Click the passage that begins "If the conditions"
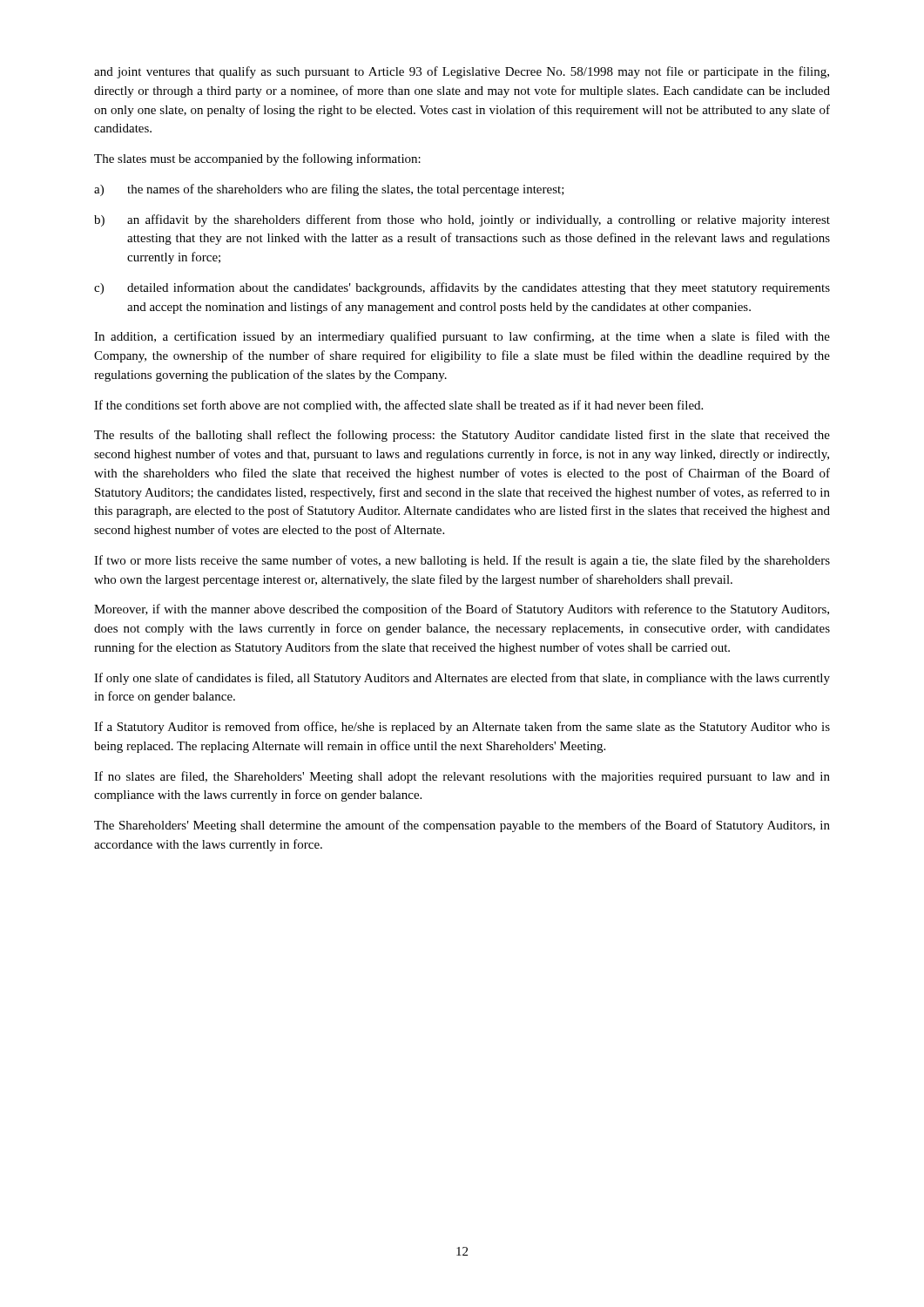The width and height of the screenshot is (924, 1307). [399, 405]
